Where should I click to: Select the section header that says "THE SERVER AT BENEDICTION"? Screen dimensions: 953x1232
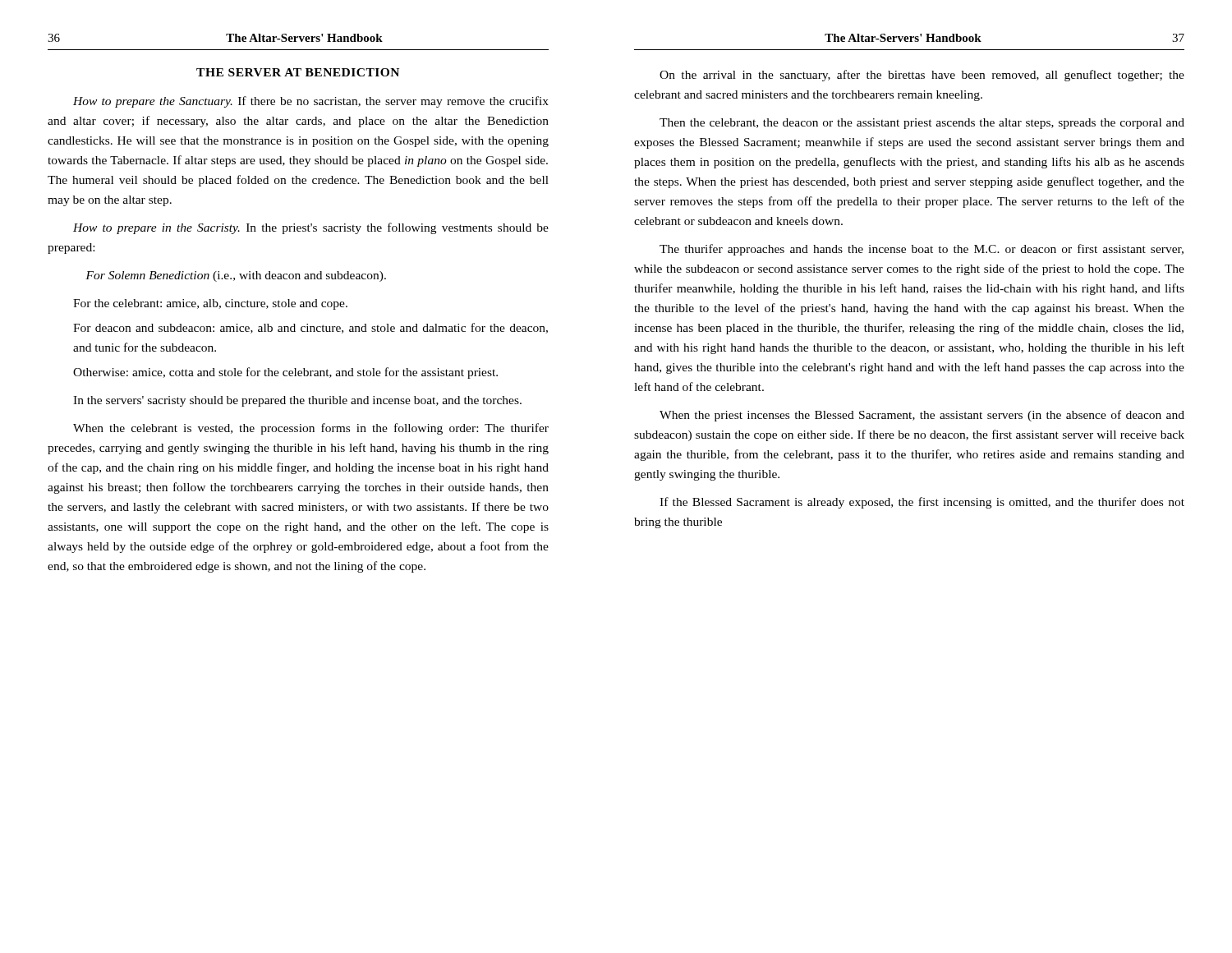click(298, 72)
